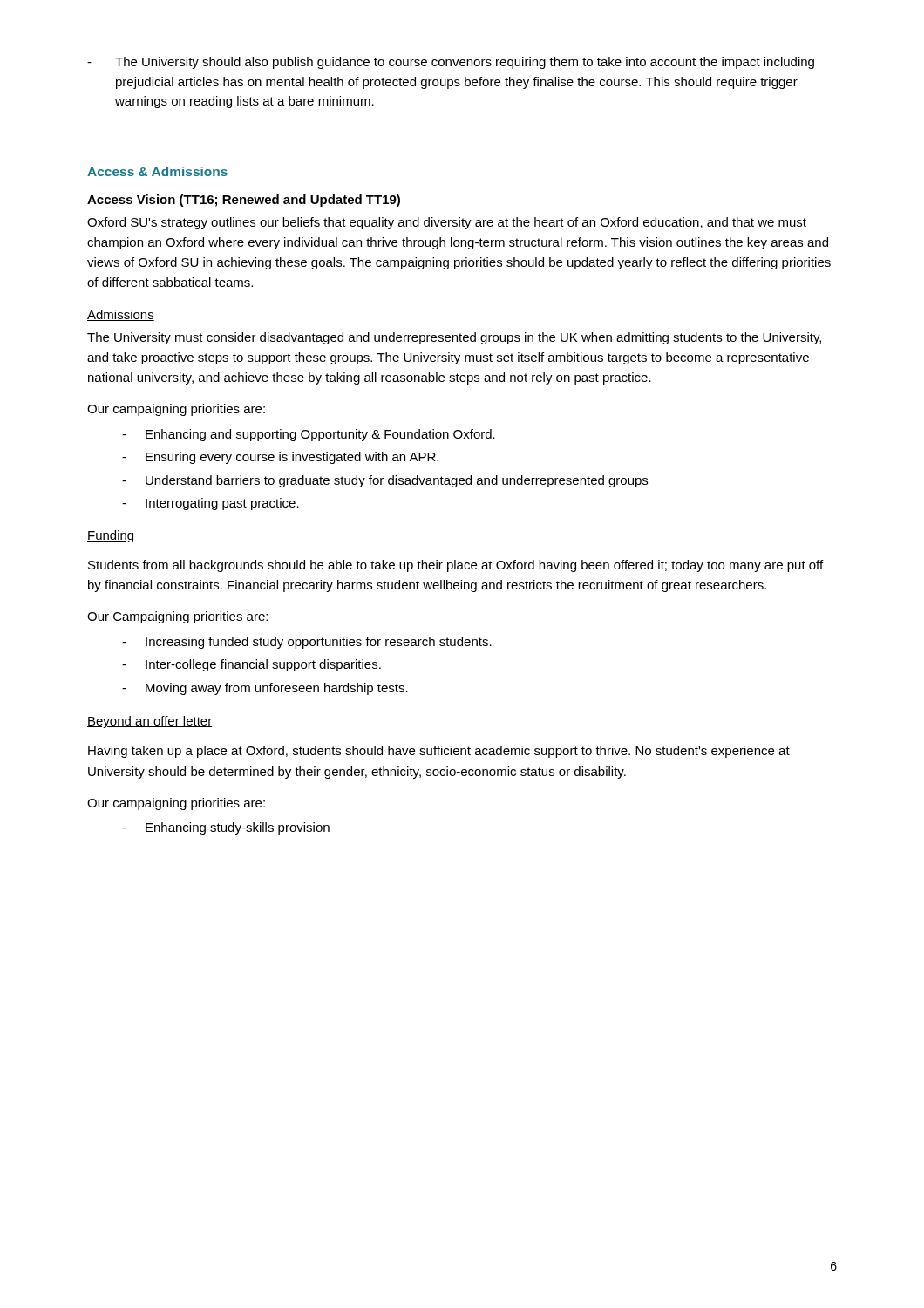Screen dimensions: 1308x924
Task: Locate the text block with the text "Having taken up a place"
Action: point(438,761)
